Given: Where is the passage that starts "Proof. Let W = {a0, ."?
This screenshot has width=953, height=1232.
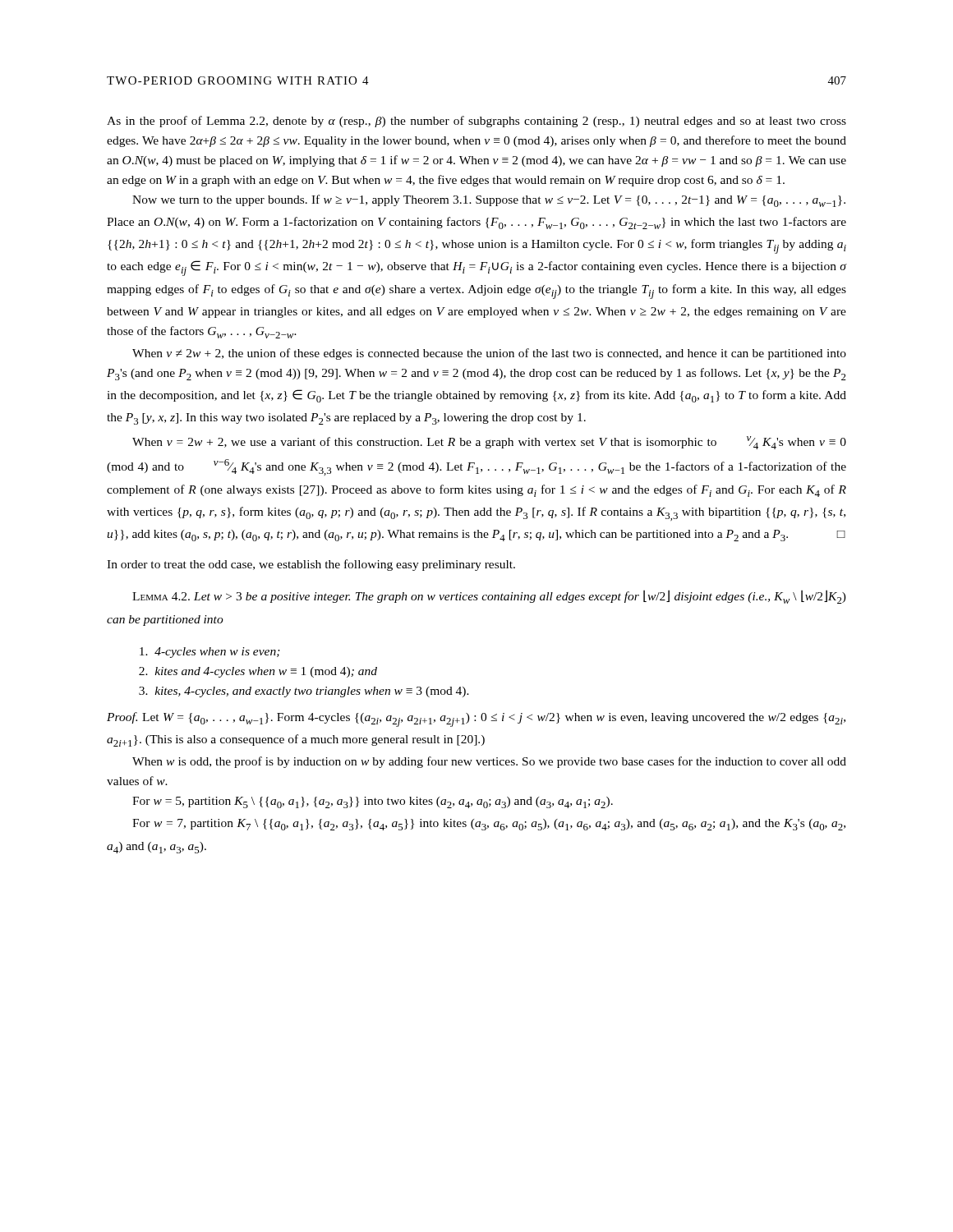Looking at the screenshot, I should click(x=476, y=719).
